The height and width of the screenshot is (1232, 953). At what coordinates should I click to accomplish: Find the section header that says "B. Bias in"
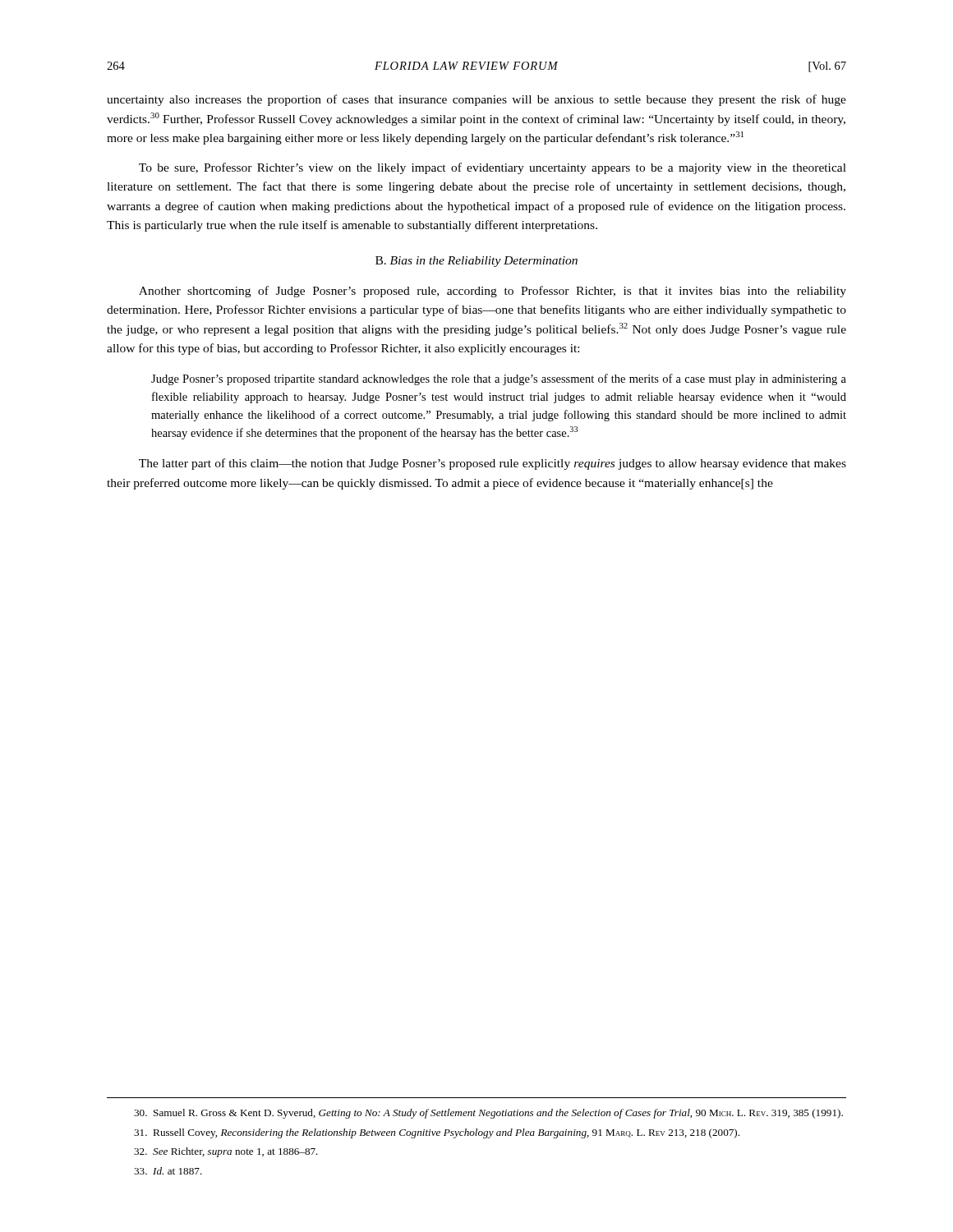pos(476,260)
